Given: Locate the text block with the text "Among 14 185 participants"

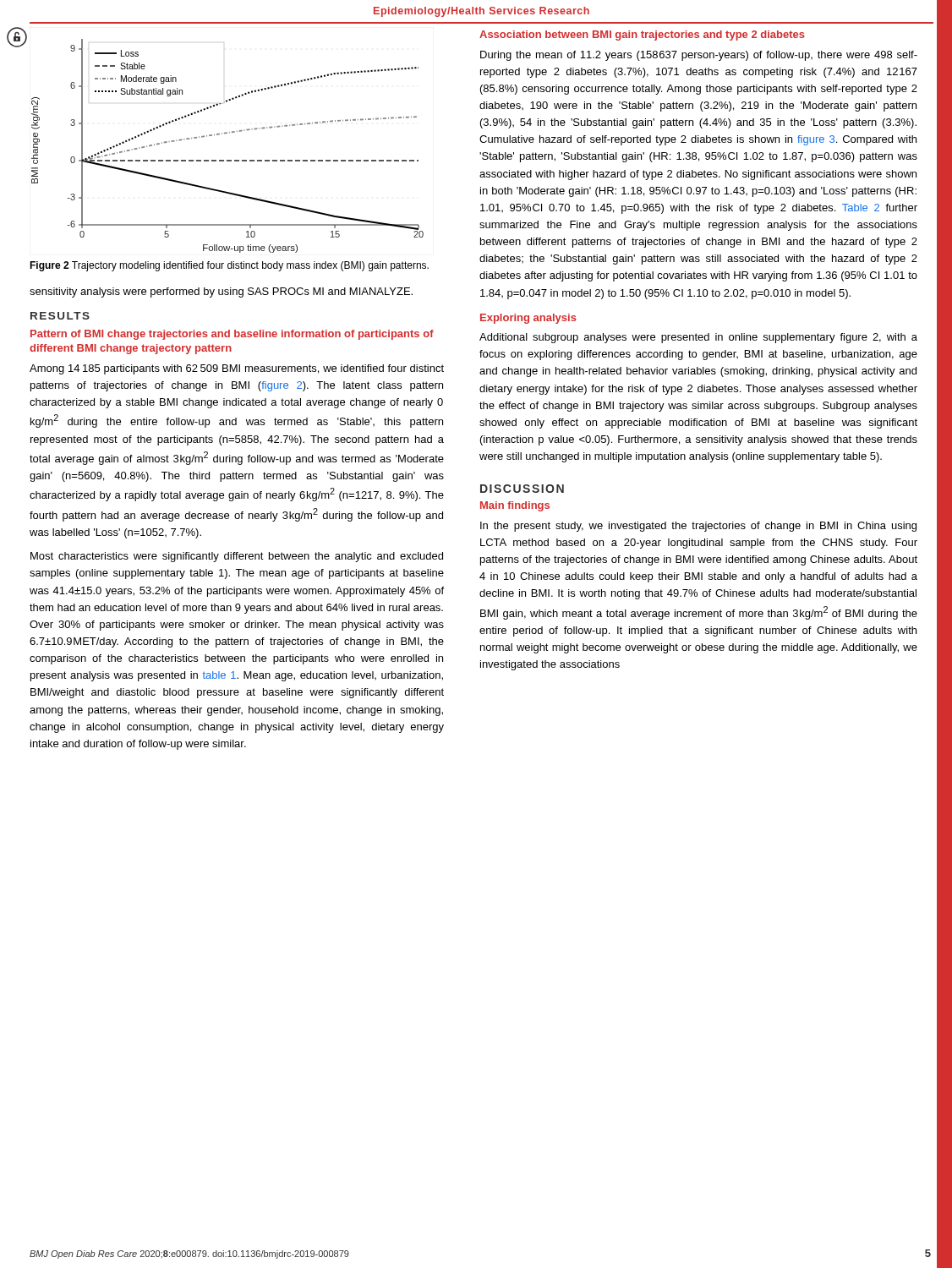Looking at the screenshot, I should [237, 450].
